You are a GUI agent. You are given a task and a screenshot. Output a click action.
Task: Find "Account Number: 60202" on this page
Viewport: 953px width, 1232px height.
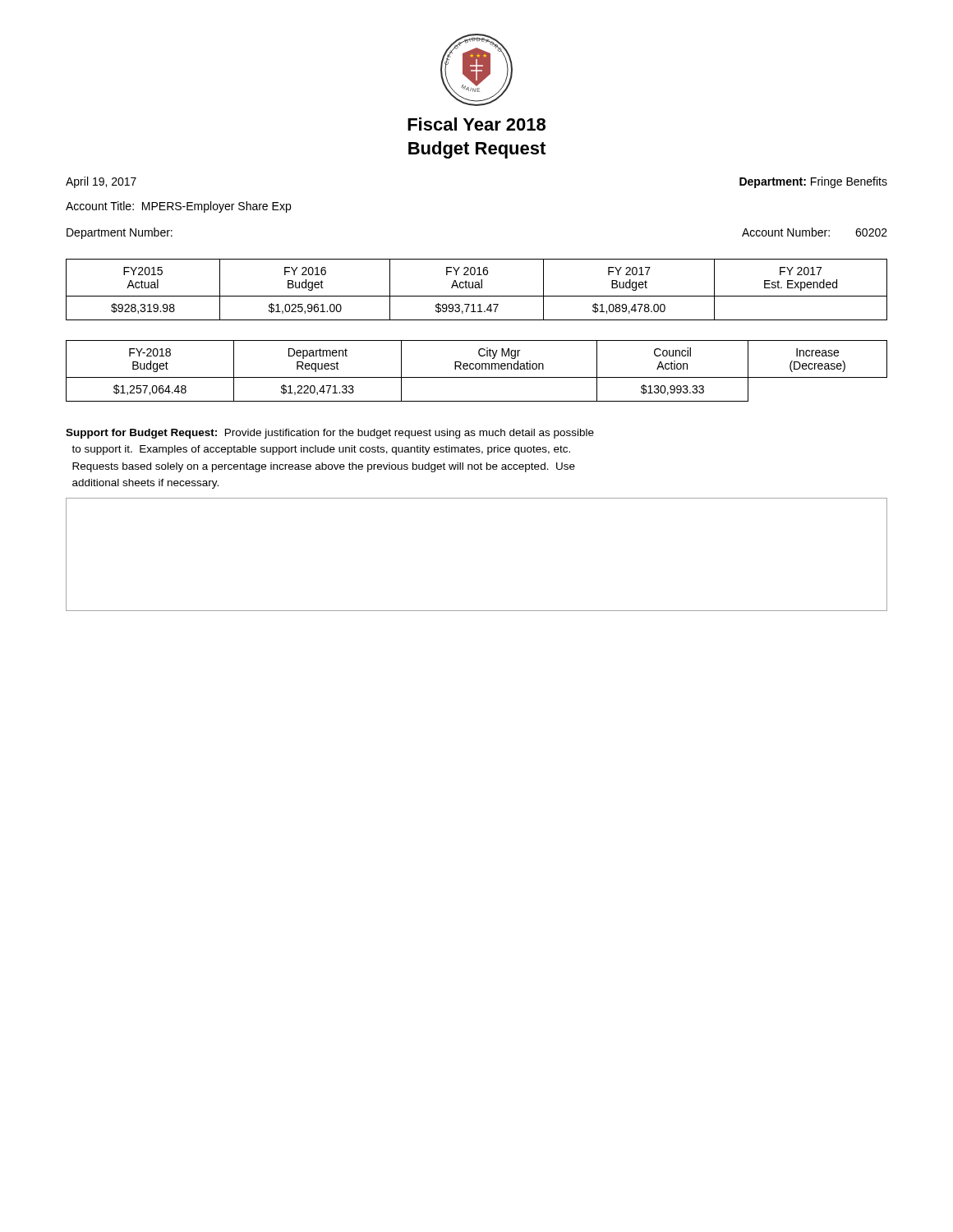tap(815, 233)
